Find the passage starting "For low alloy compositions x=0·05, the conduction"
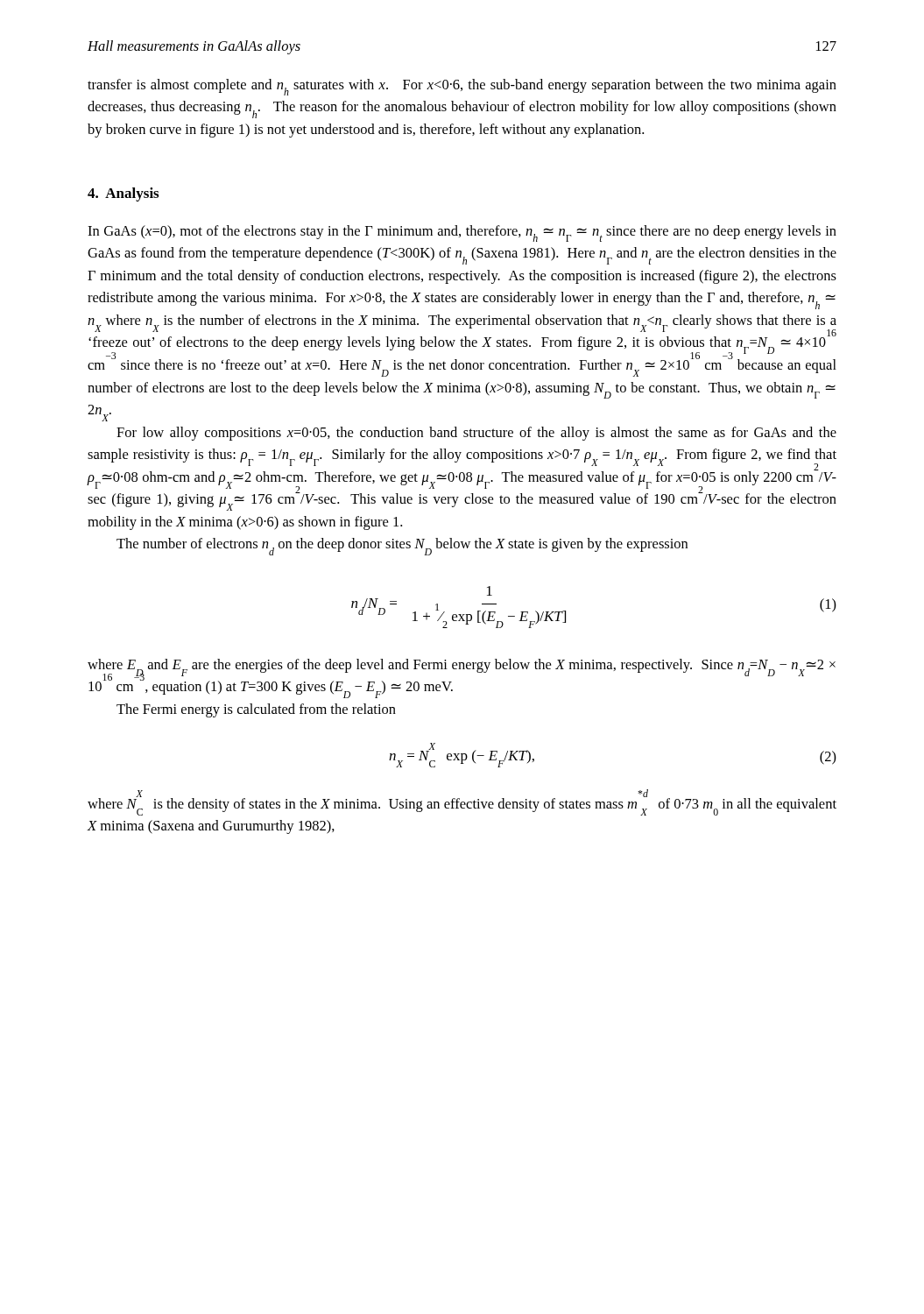The image size is (924, 1314). pos(462,477)
